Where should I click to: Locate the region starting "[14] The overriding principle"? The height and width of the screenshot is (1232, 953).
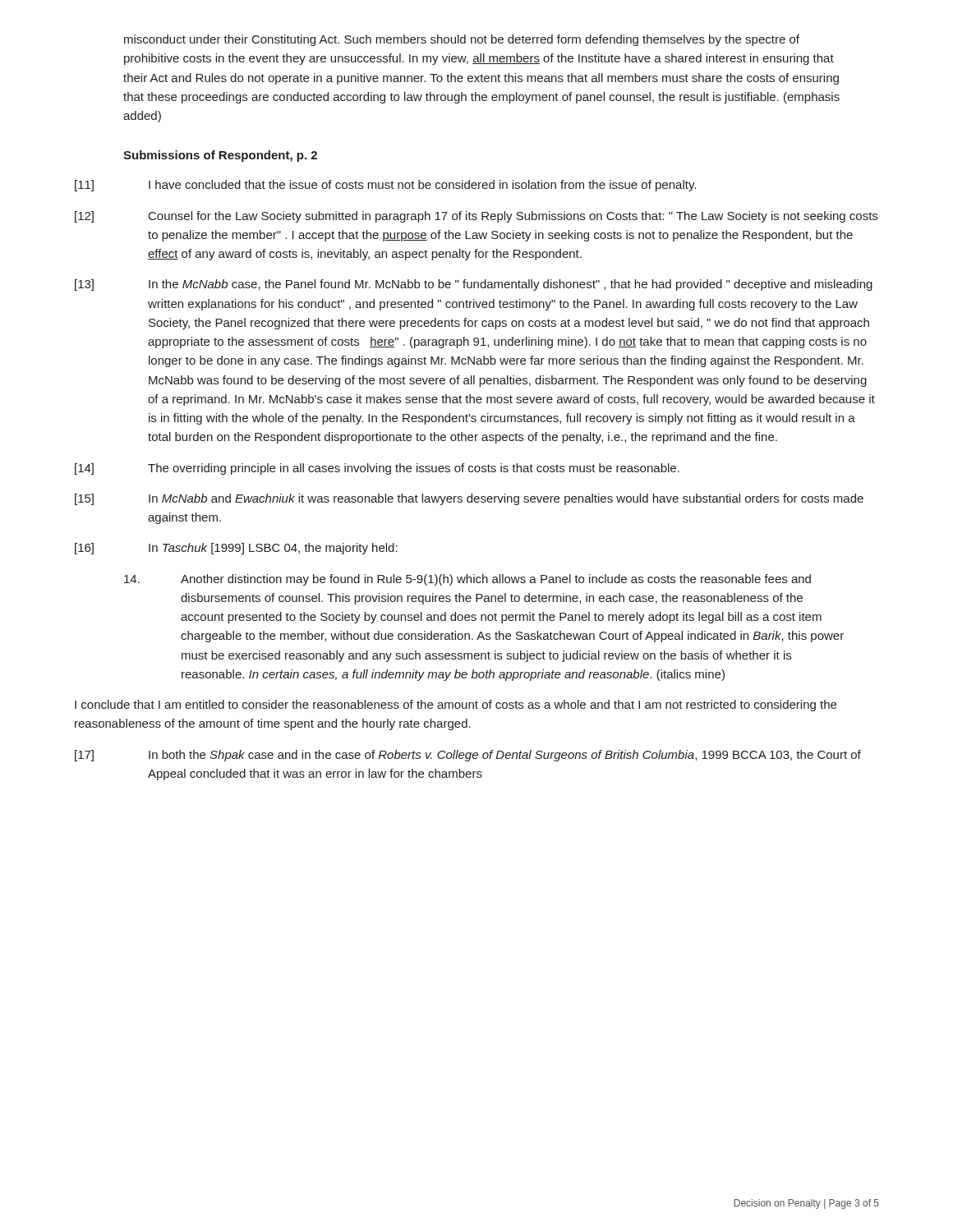[476, 467]
